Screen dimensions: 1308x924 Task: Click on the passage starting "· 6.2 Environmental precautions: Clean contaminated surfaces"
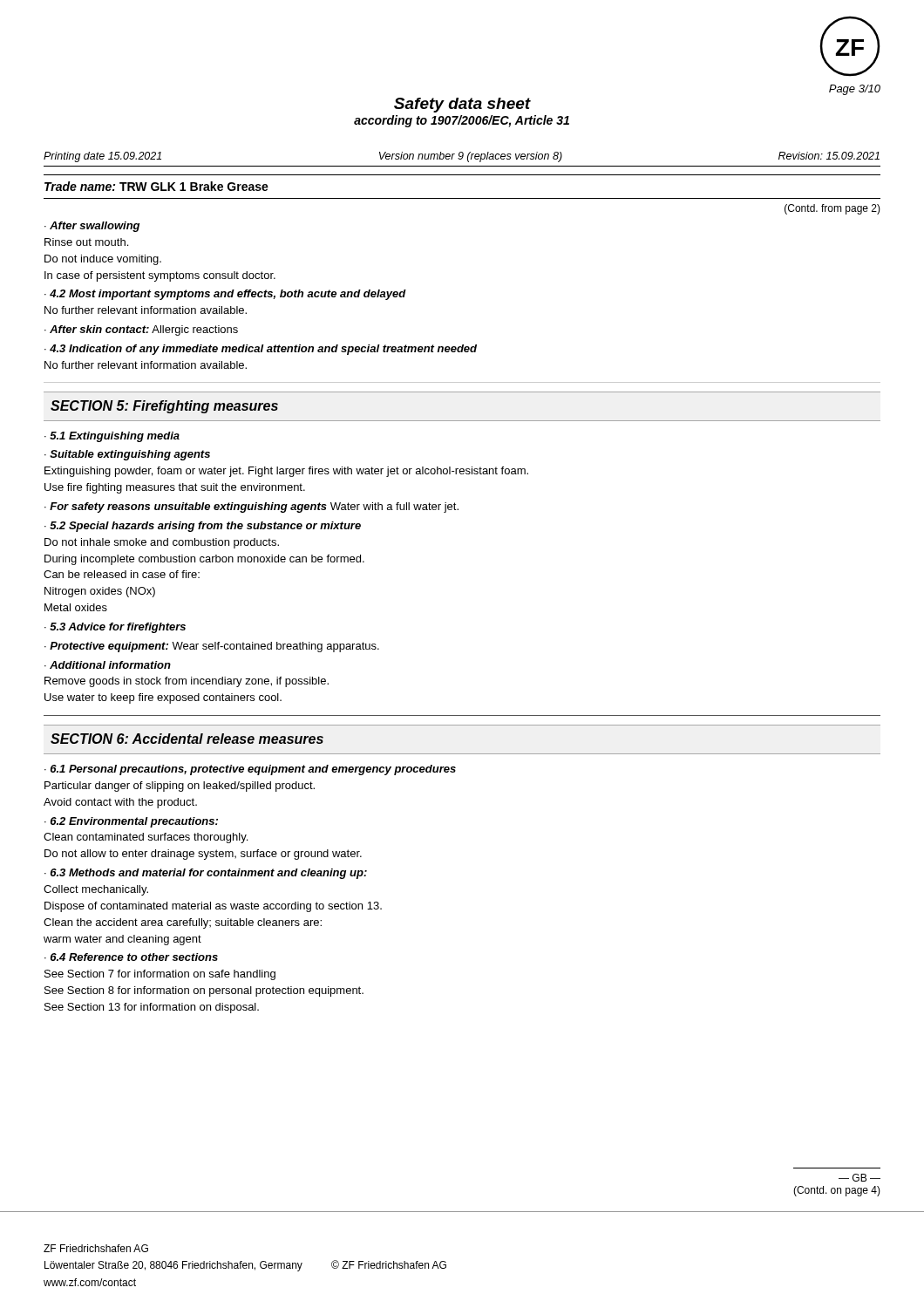tap(203, 837)
